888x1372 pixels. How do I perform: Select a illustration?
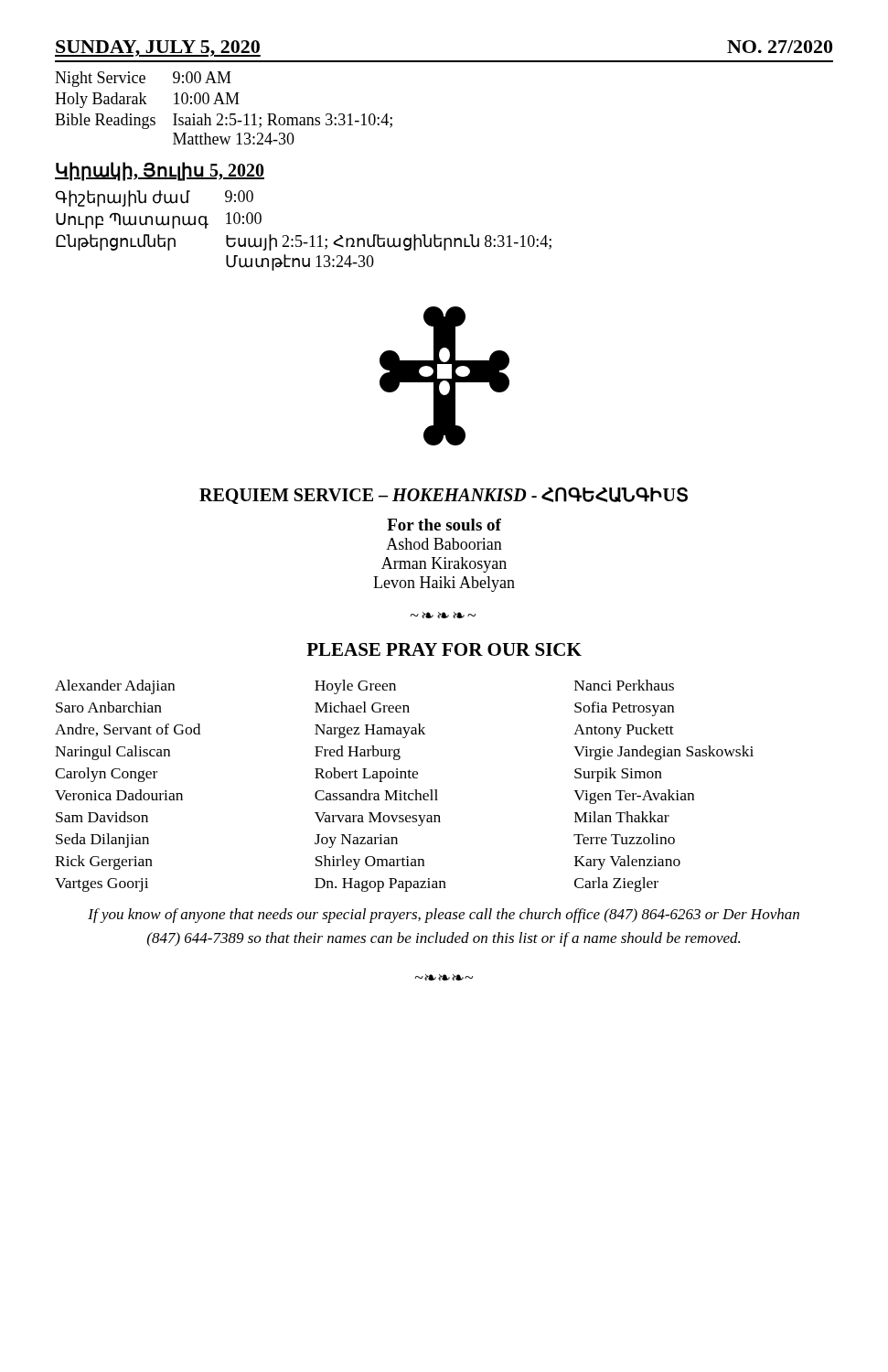point(444,378)
